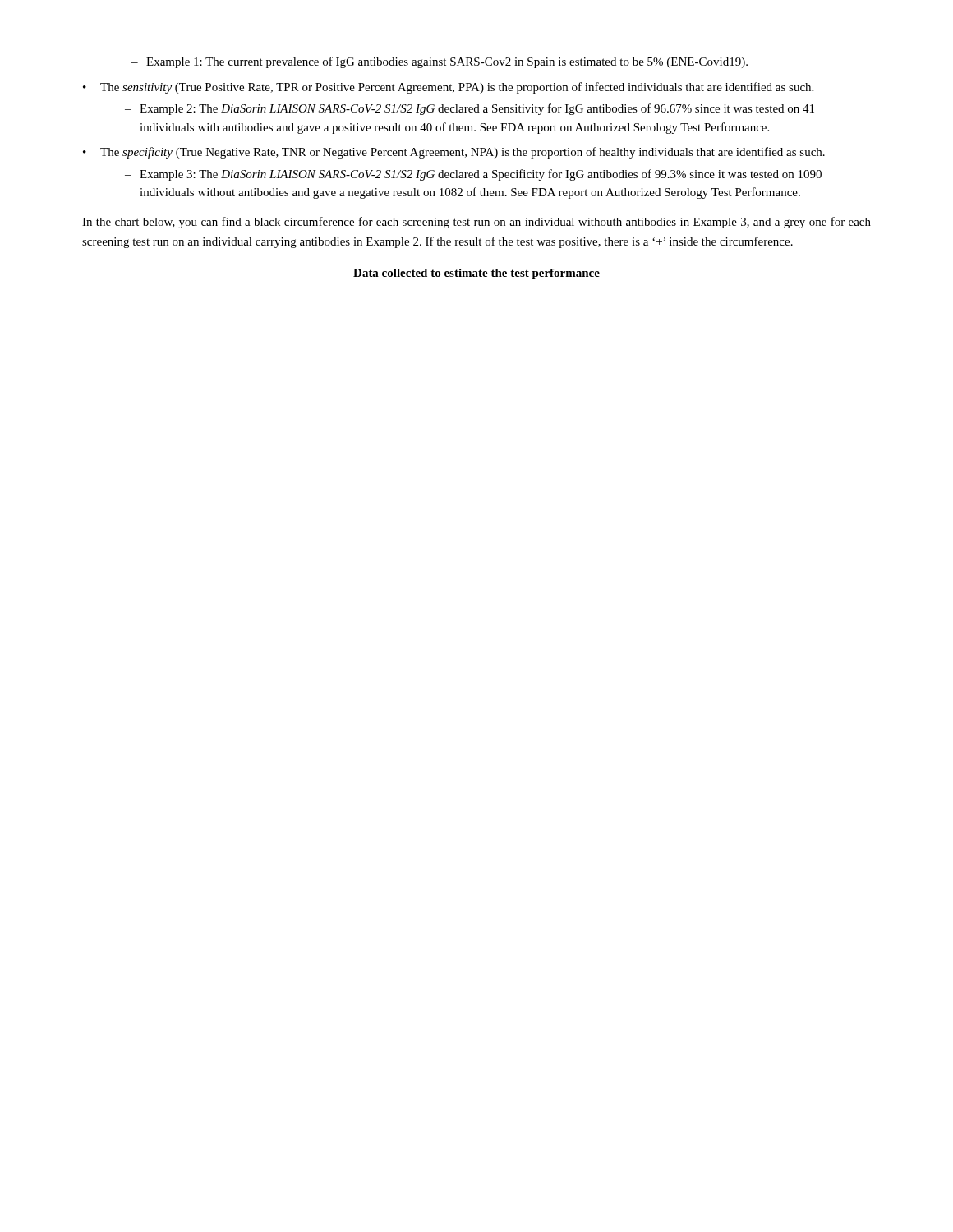Point to the region starting "The specificity (True Negative Rate,"

pos(476,172)
